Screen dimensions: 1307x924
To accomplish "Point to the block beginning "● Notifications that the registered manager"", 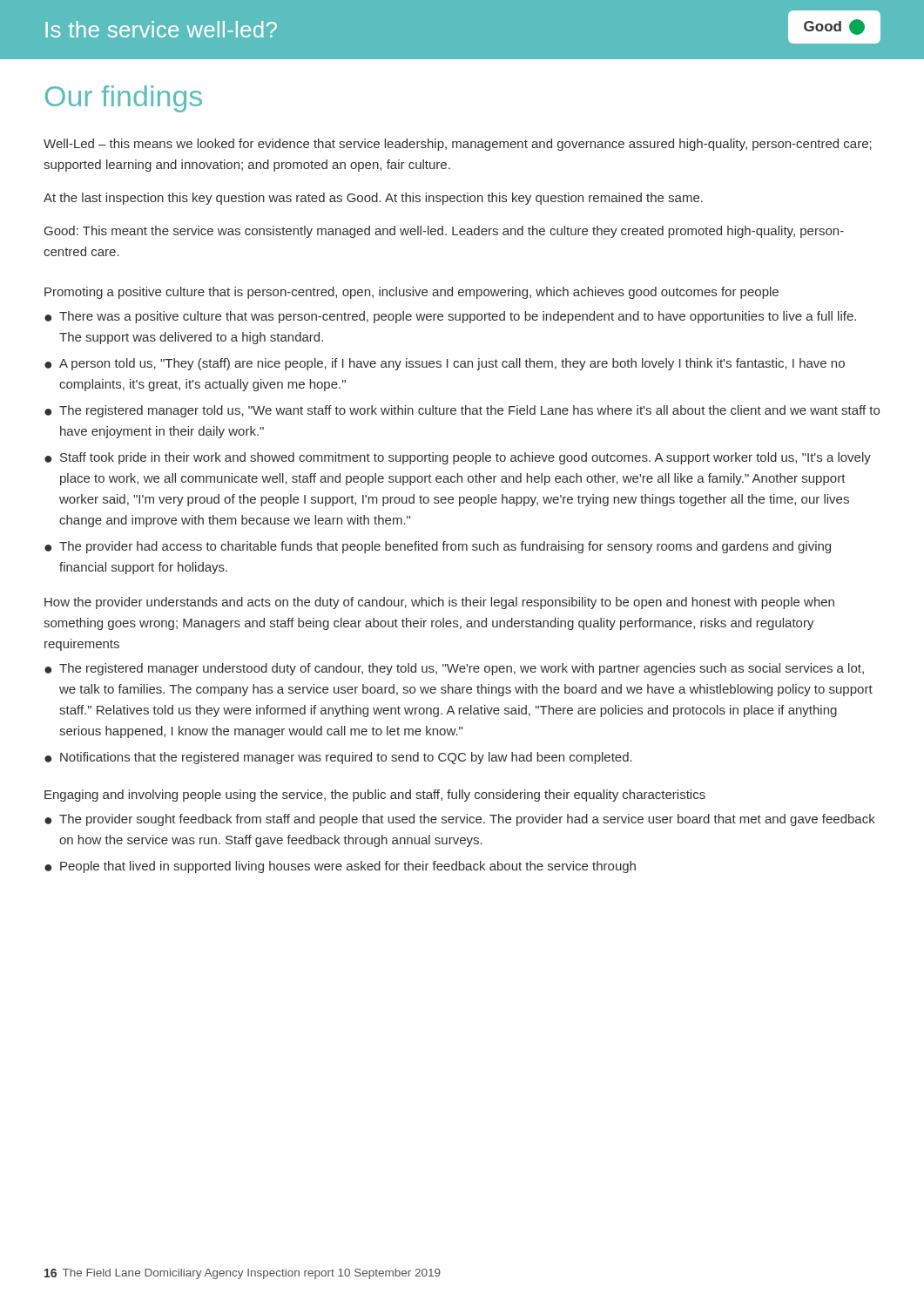I will (462, 758).
